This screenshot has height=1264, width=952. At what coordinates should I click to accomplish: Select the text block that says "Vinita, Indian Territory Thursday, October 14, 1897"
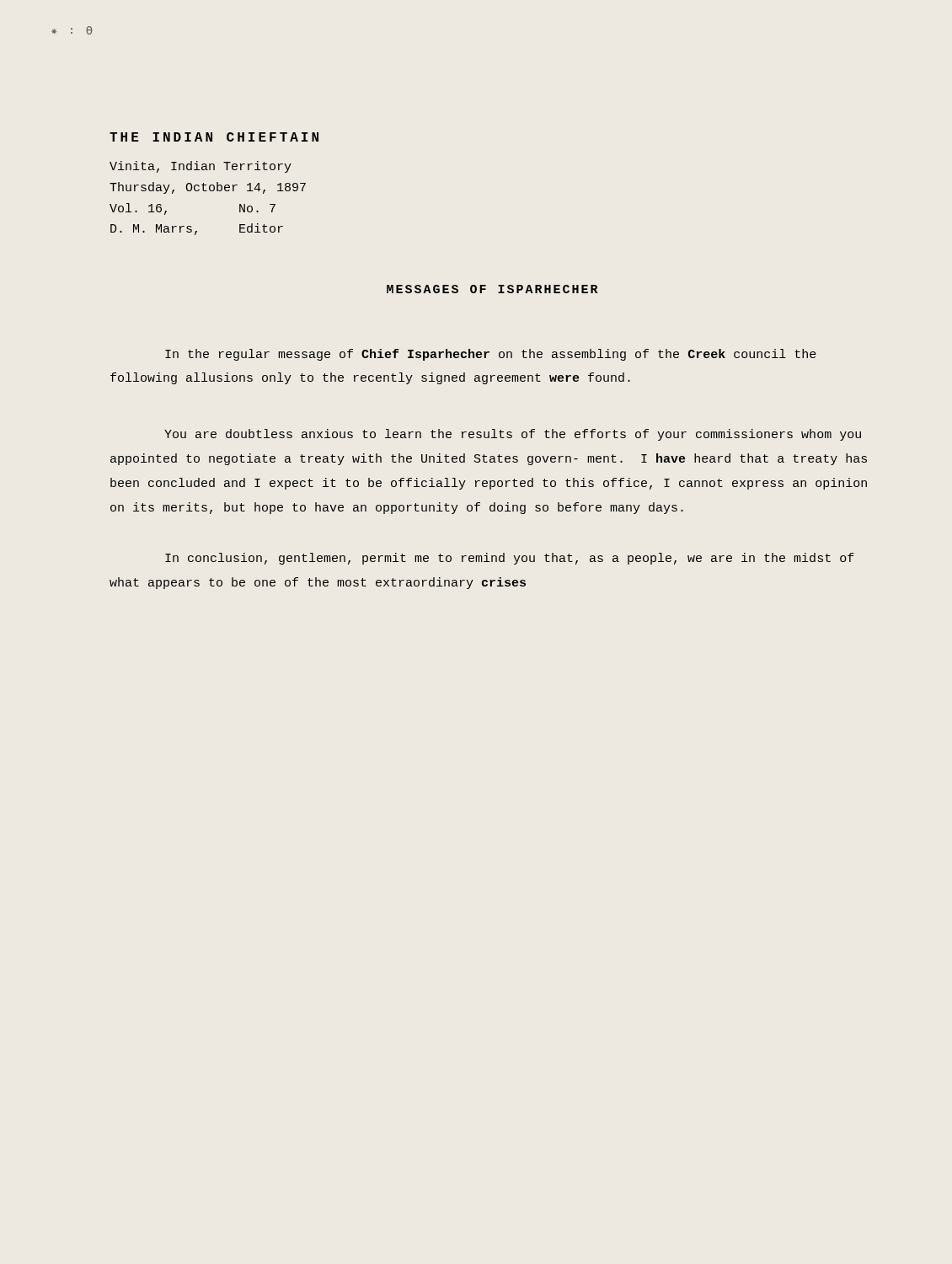208,199
